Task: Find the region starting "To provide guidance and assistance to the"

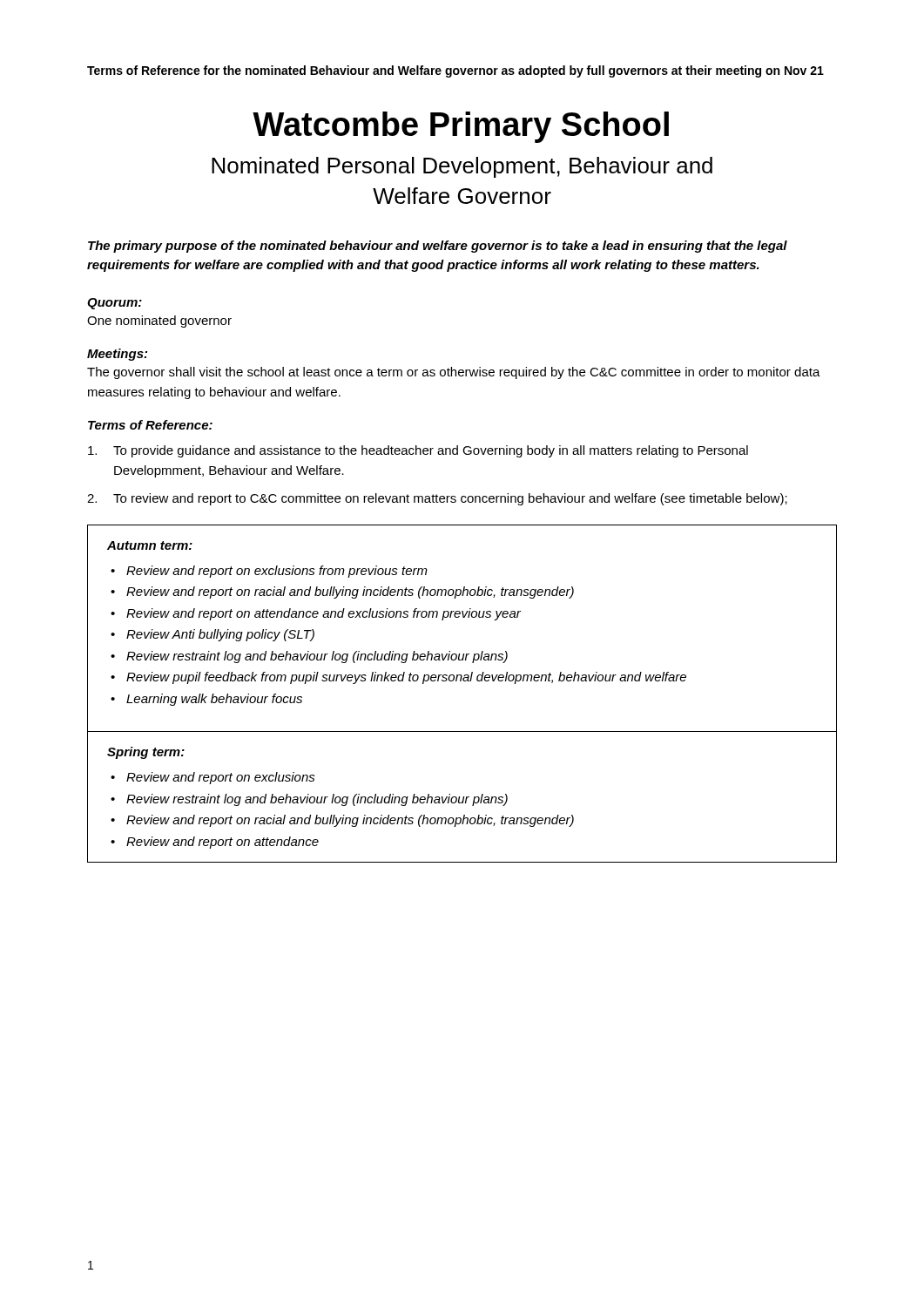Action: 418,459
